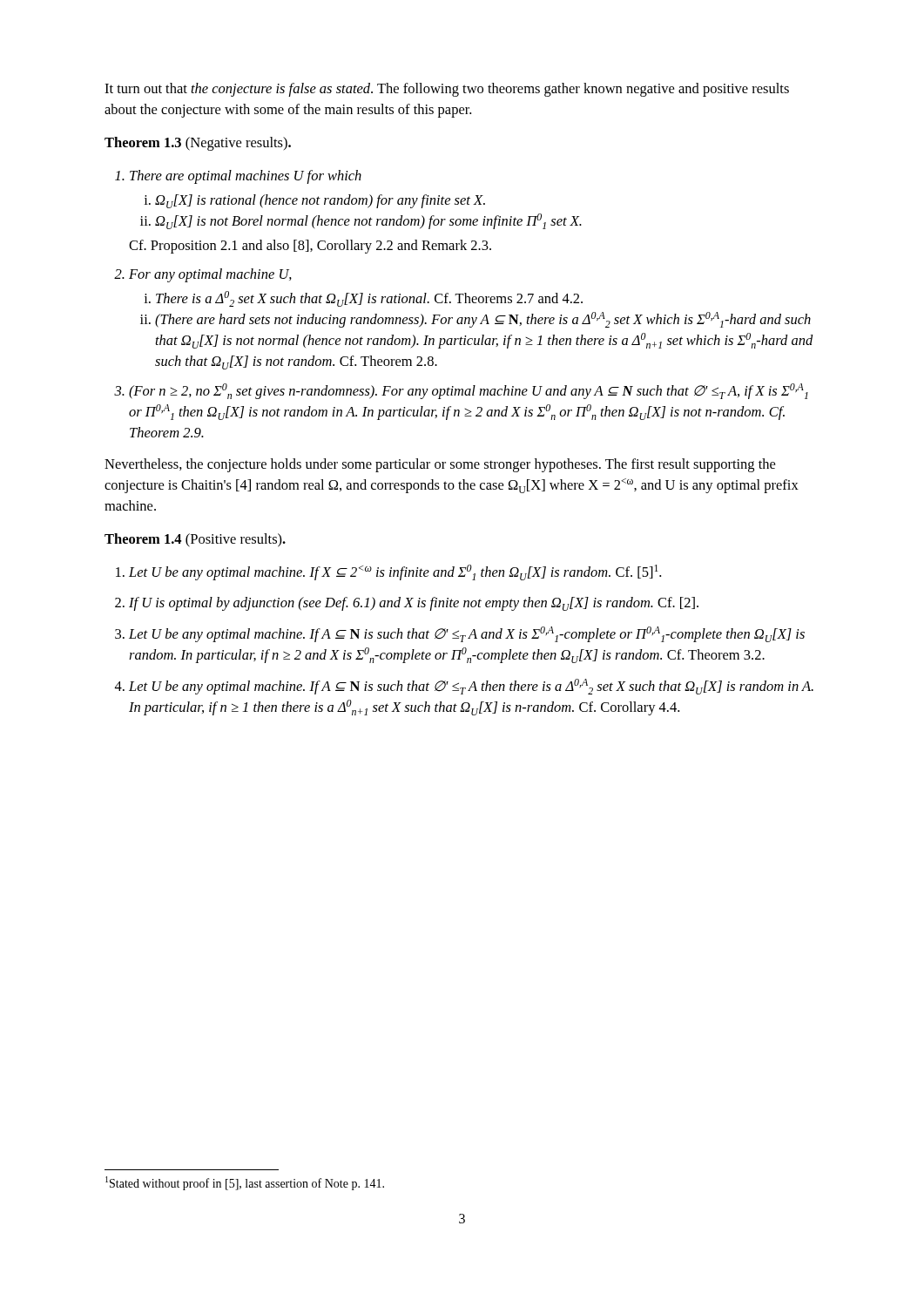
Task: Select the block starting "Nevertheless, the conjecture"
Action: tap(451, 485)
